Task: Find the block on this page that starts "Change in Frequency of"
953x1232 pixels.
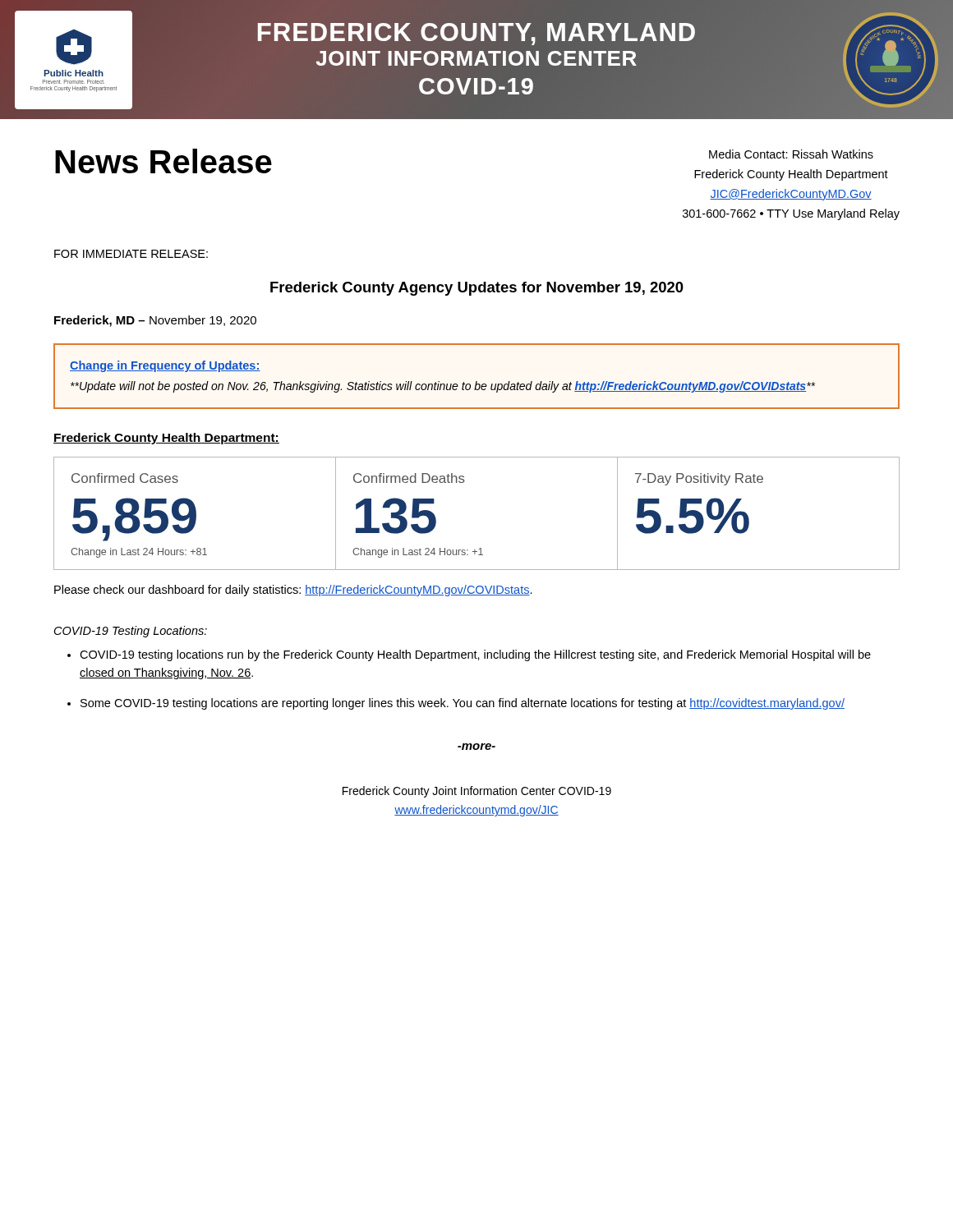Action: [476, 376]
